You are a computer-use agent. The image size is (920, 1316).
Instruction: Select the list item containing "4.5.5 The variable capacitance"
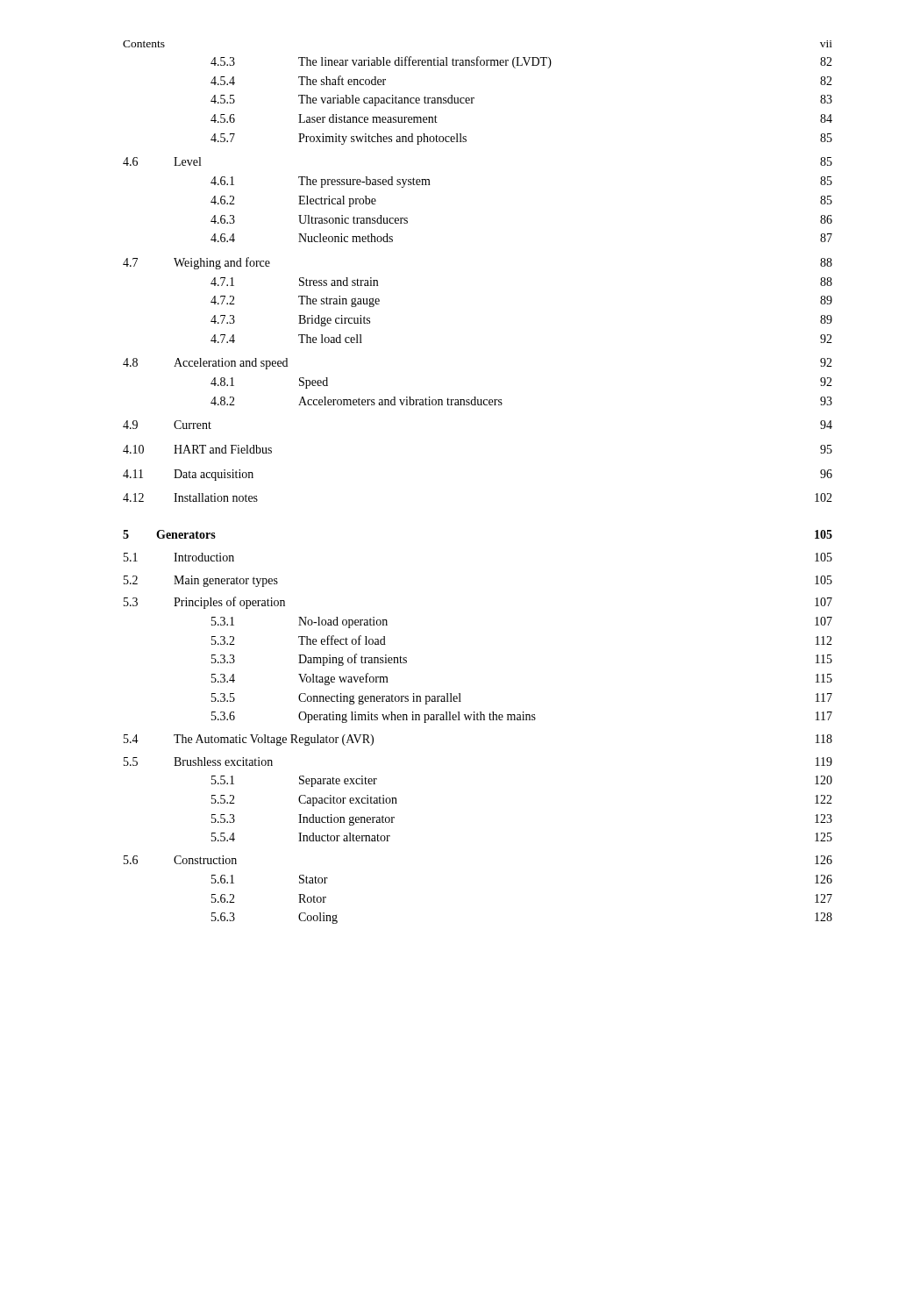pos(224,100)
